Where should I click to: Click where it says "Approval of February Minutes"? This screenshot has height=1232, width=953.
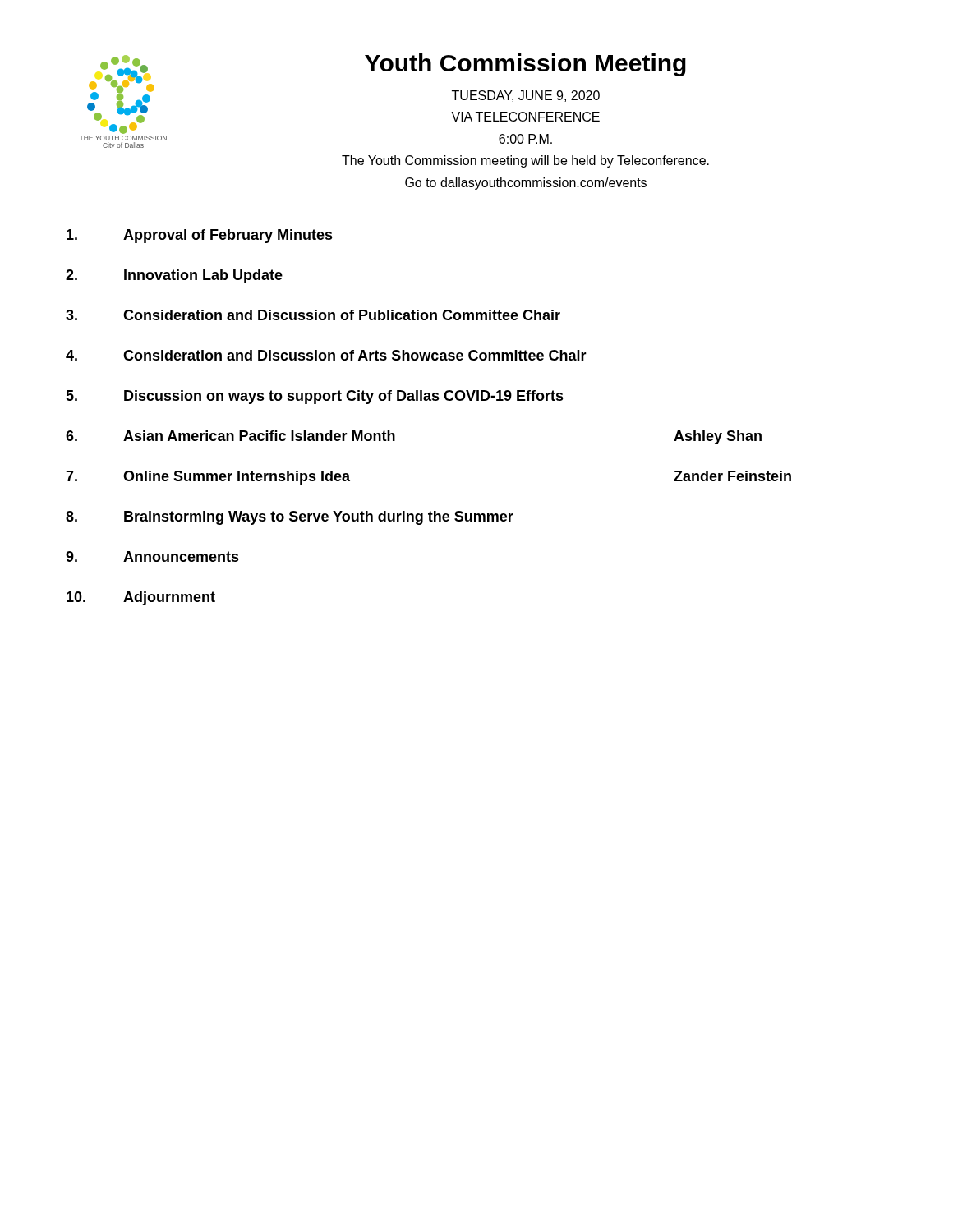coord(200,236)
